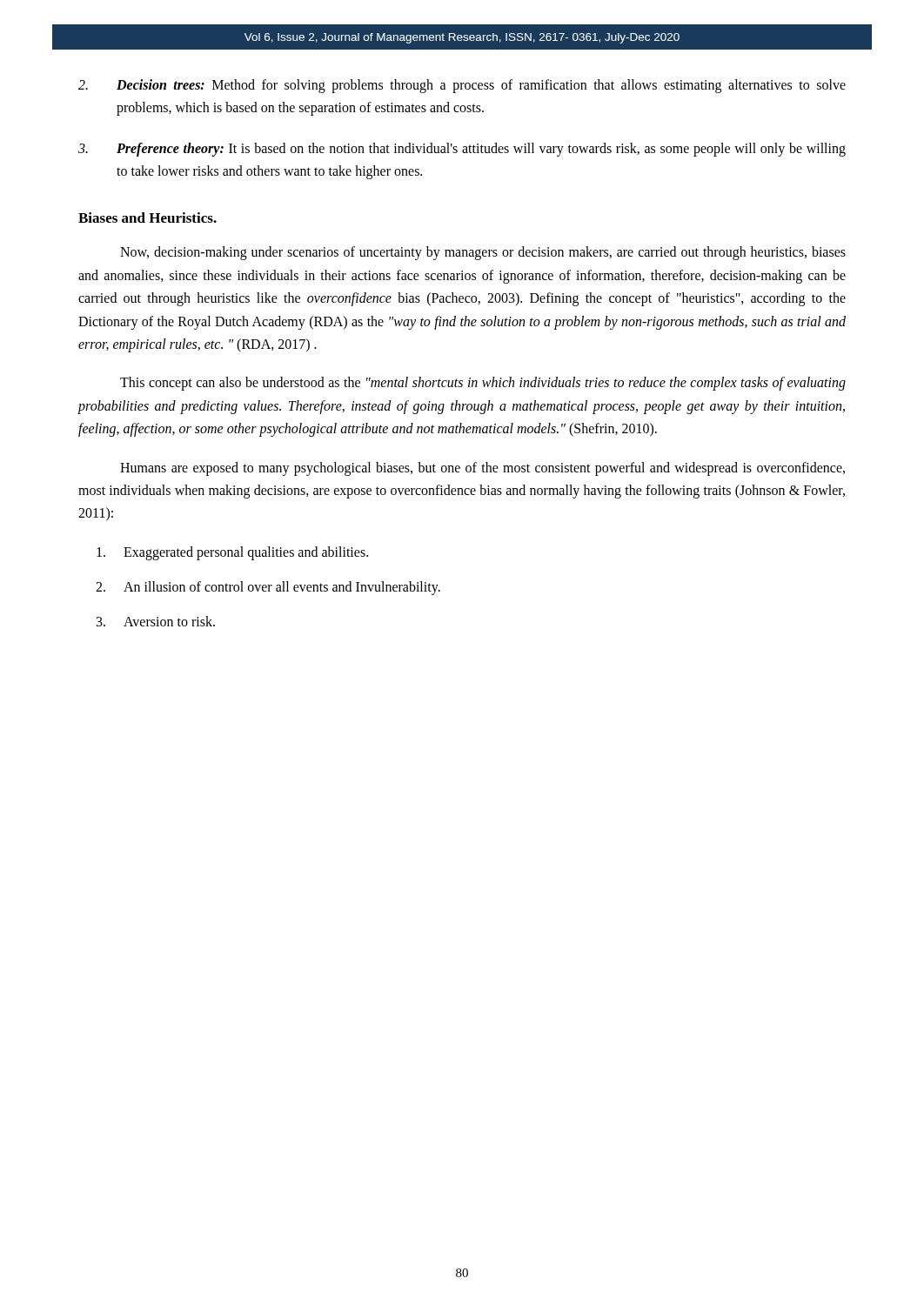Click on the passage starting "This concept can also be understood as"
The image size is (924, 1305).
(462, 406)
